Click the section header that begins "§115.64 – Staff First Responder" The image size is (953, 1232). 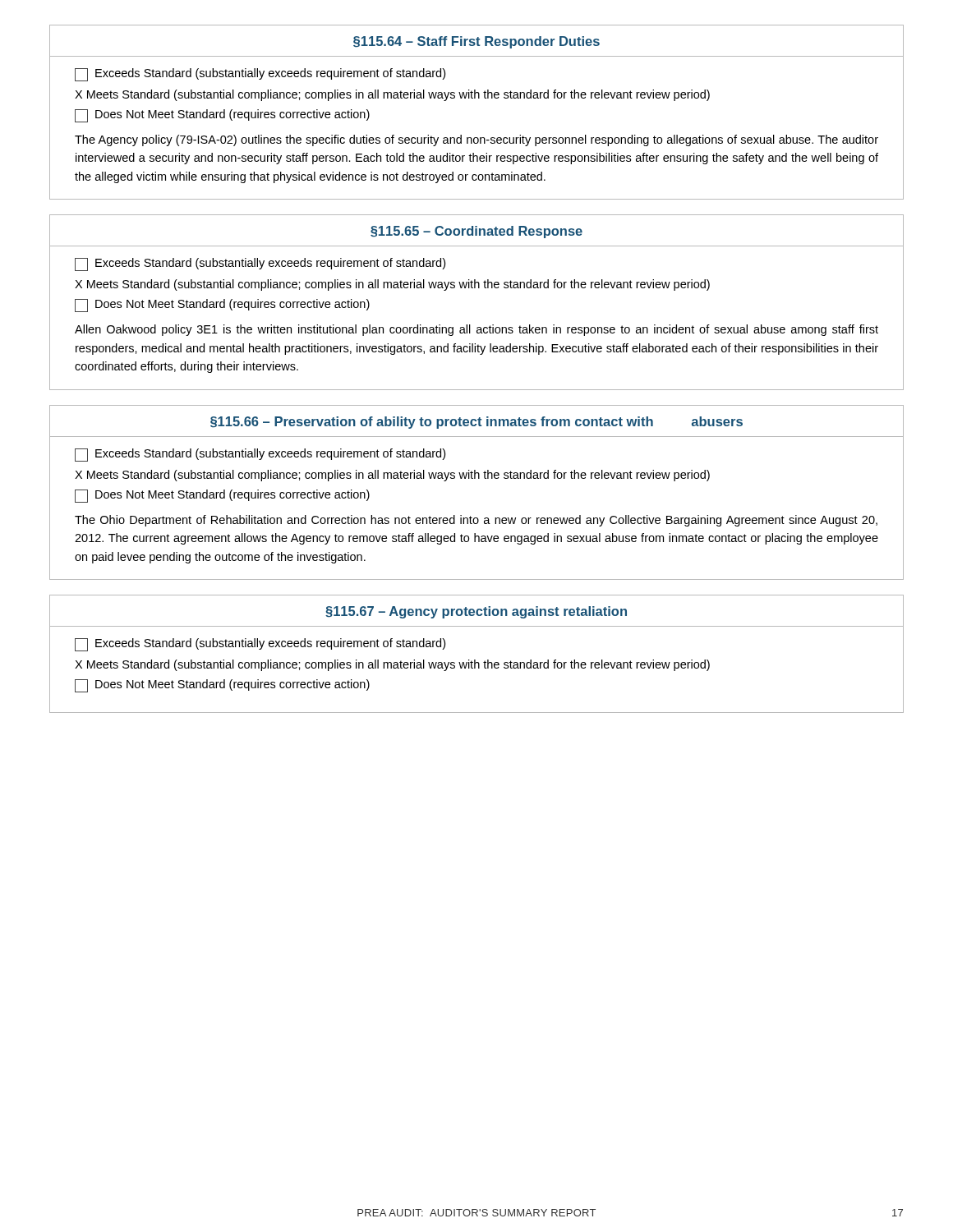point(476,41)
